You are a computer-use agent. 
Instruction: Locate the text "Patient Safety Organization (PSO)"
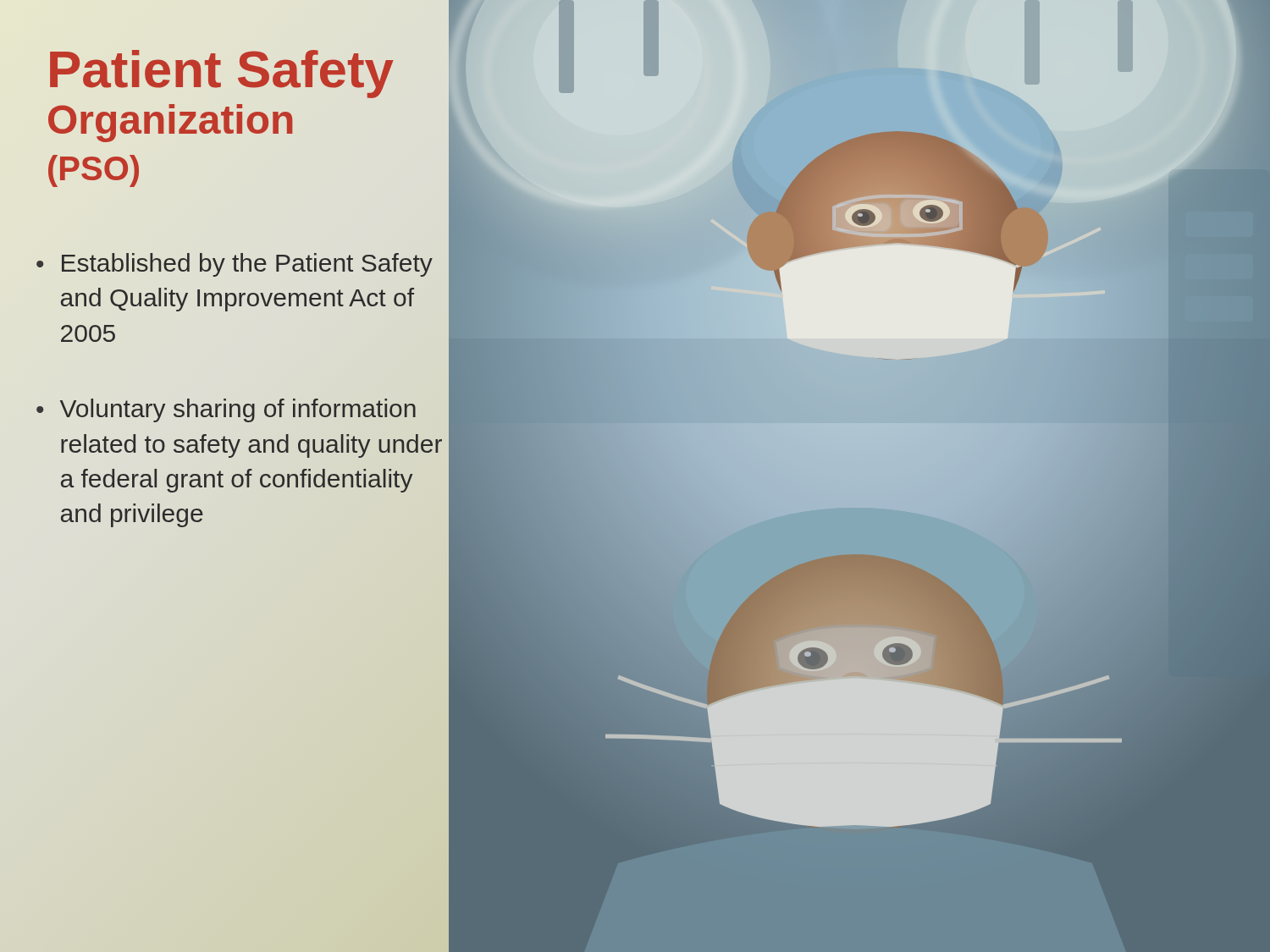(x=241, y=114)
